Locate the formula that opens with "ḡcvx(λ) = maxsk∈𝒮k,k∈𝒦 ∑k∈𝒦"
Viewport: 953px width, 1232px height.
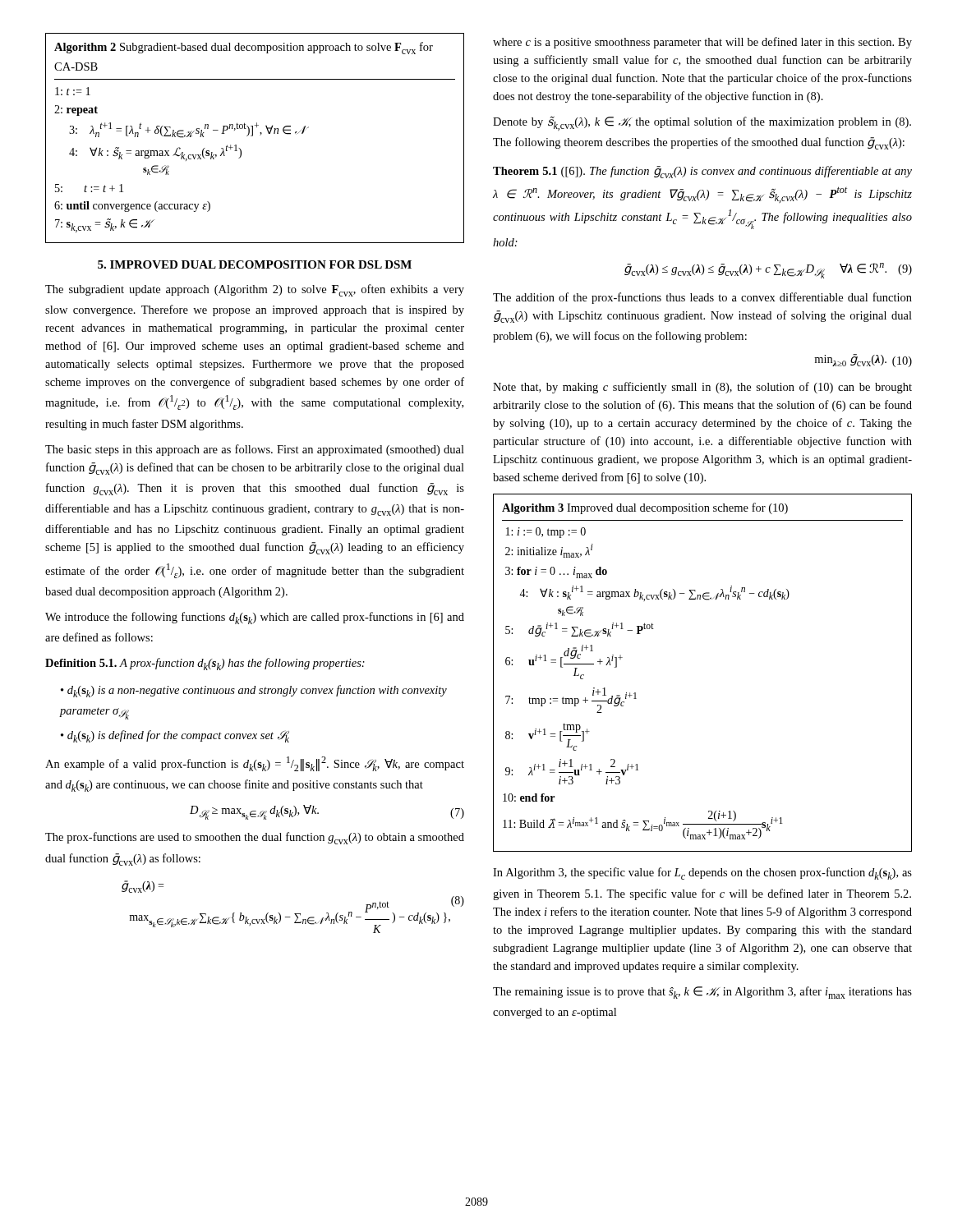(255, 908)
